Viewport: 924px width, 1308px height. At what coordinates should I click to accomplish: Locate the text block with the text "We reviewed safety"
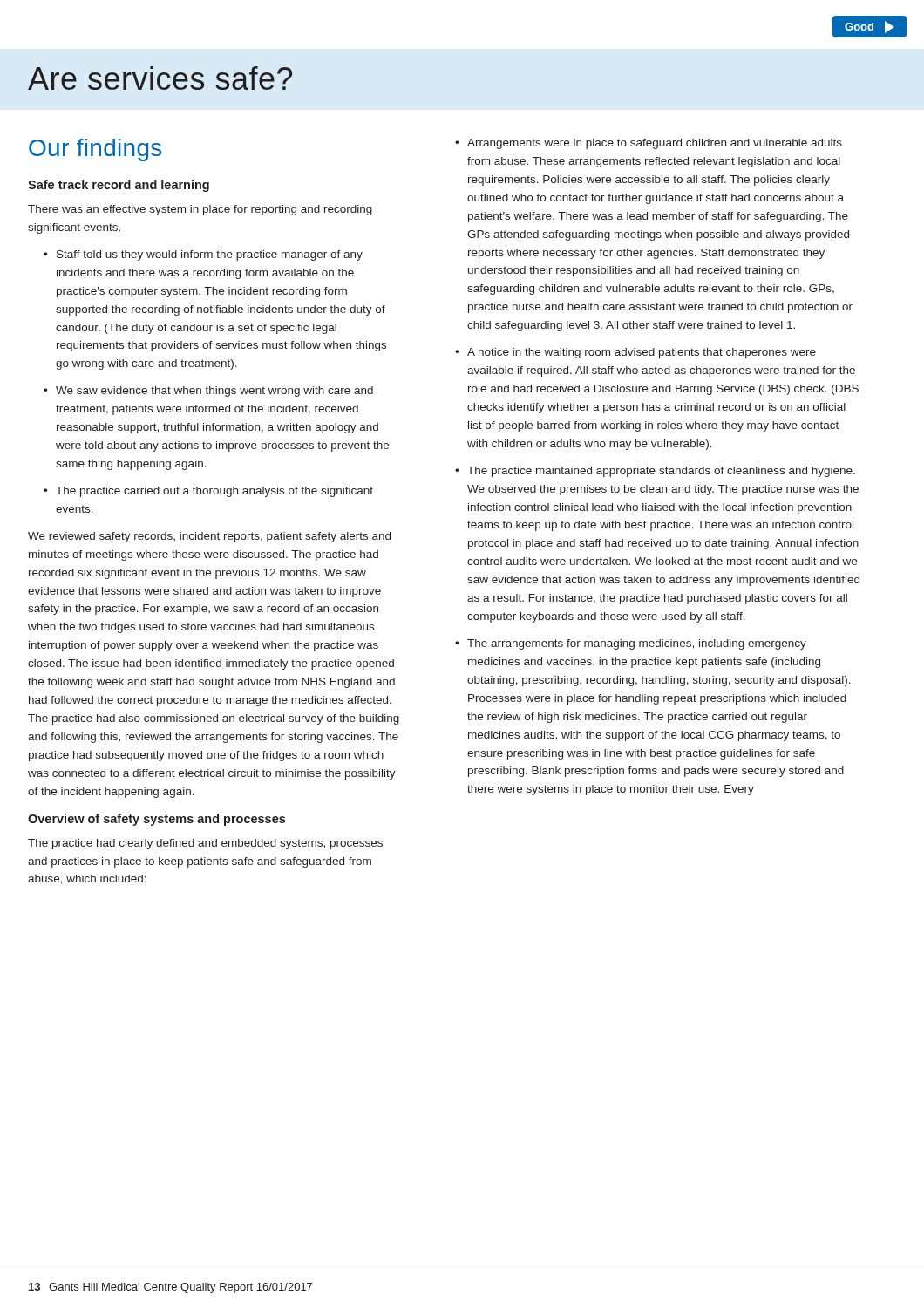click(x=214, y=663)
